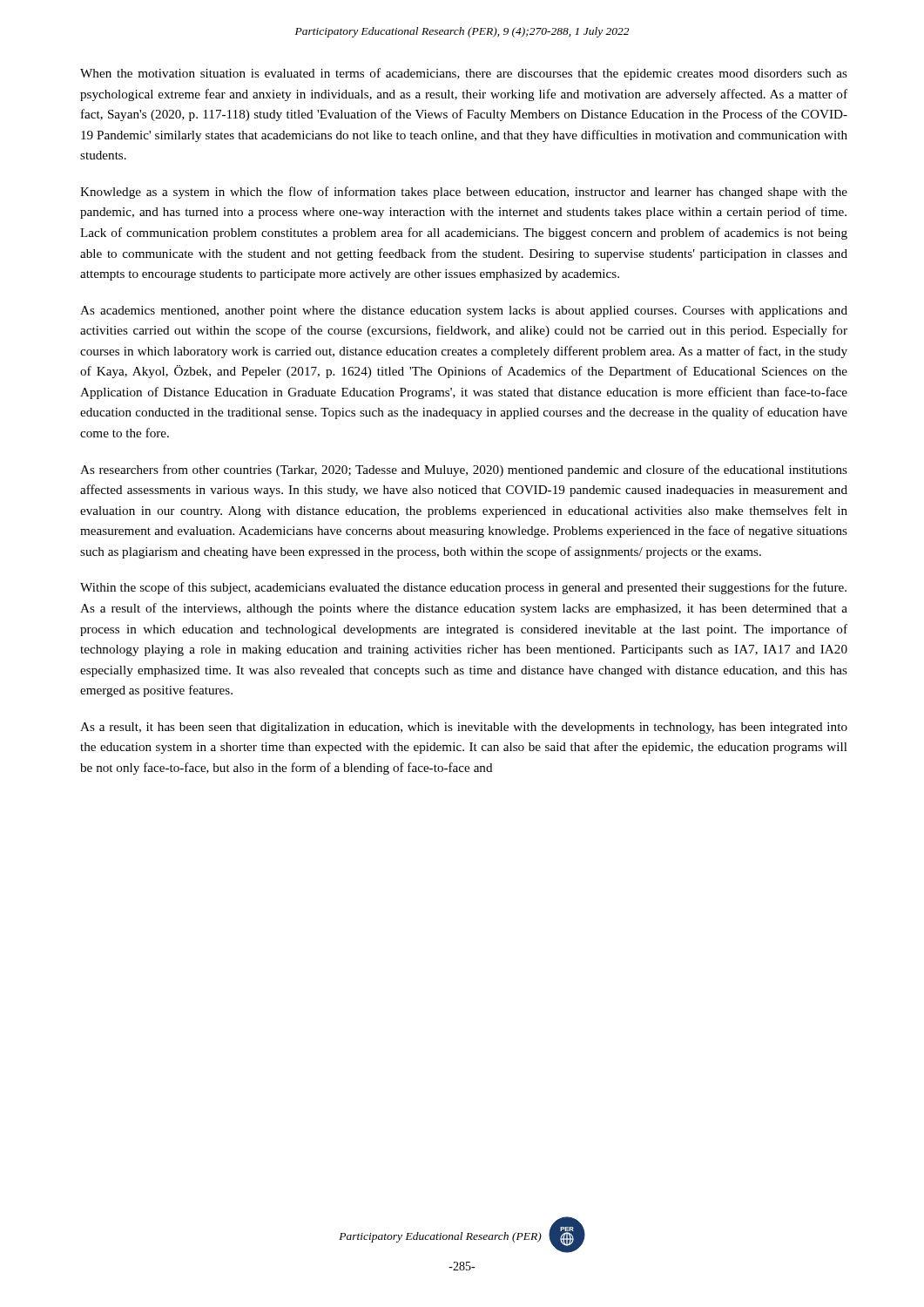
Task: Where is the passage that starts "Knowledge as a system"?
Action: pos(464,232)
